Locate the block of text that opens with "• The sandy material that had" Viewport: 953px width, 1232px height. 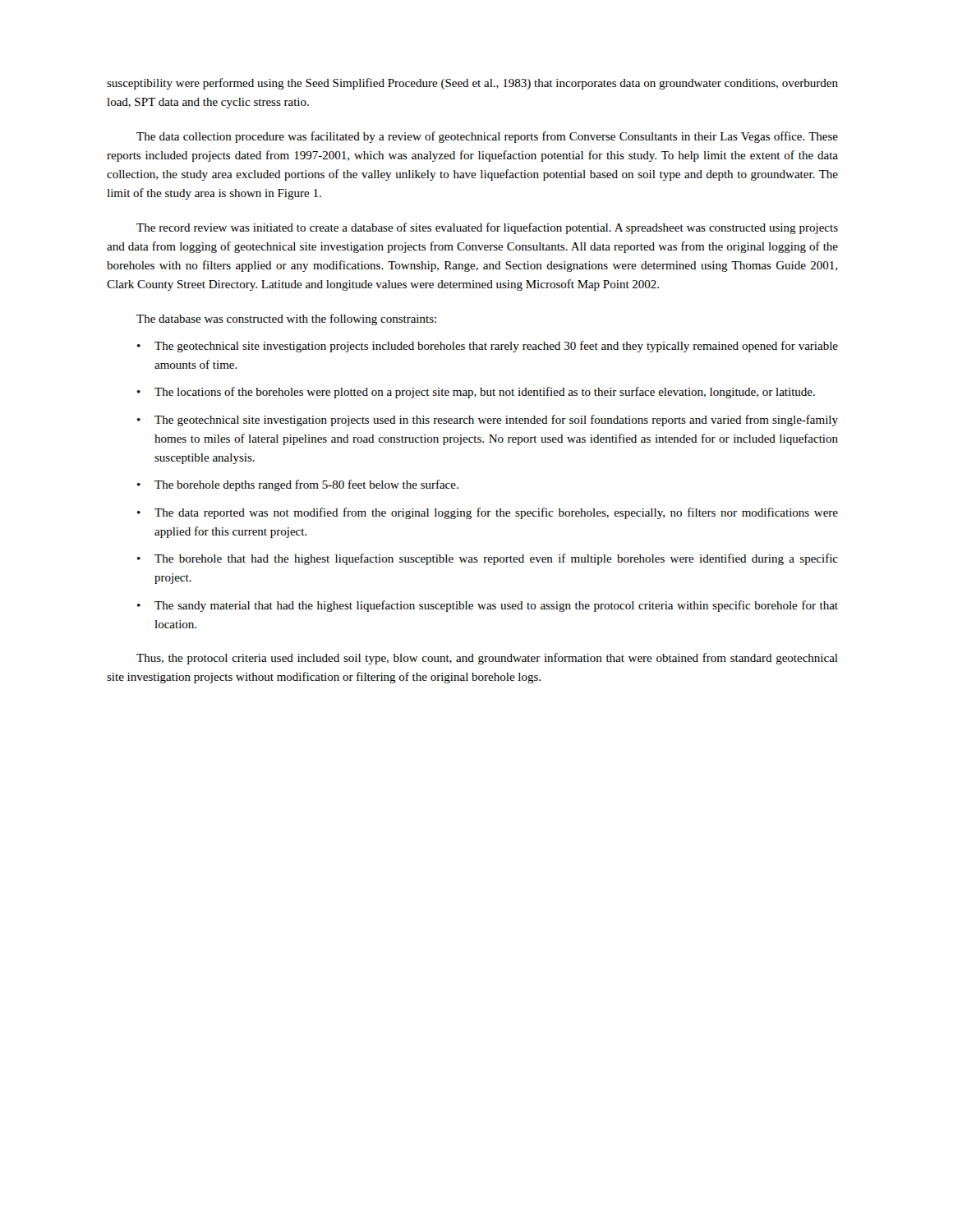click(487, 615)
